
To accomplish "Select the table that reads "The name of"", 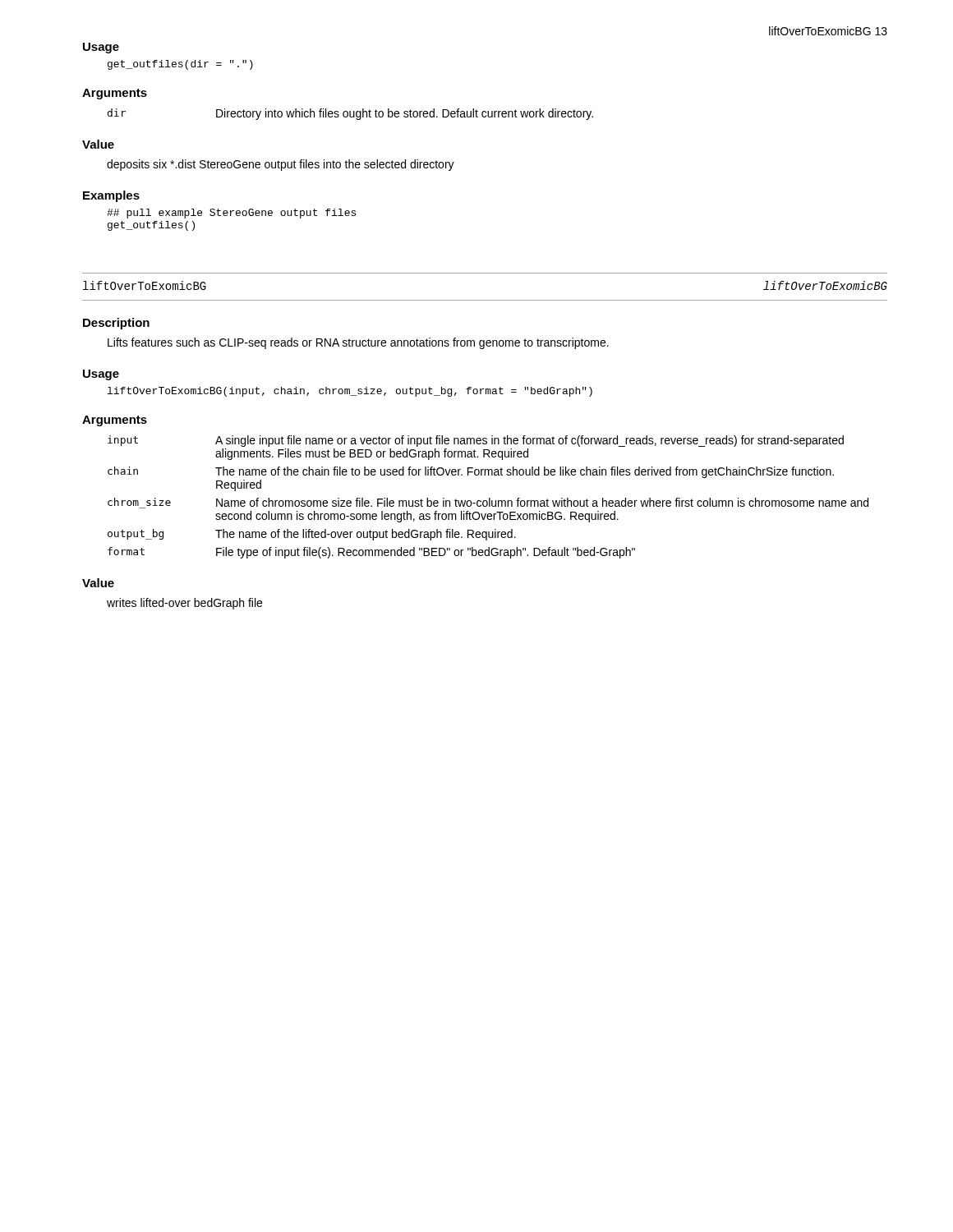I will 485,496.
